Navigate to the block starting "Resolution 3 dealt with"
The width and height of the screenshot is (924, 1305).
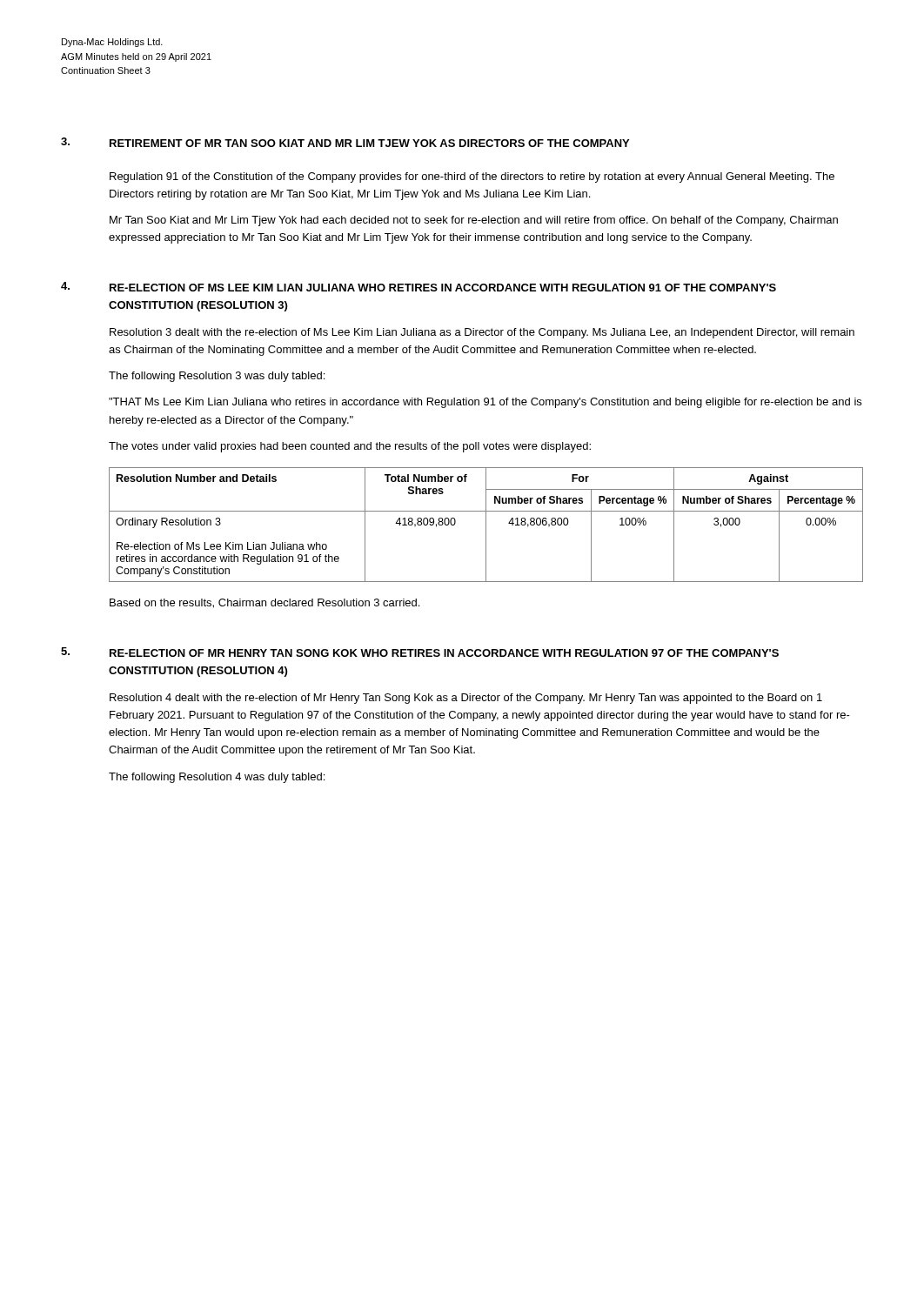tap(486, 468)
